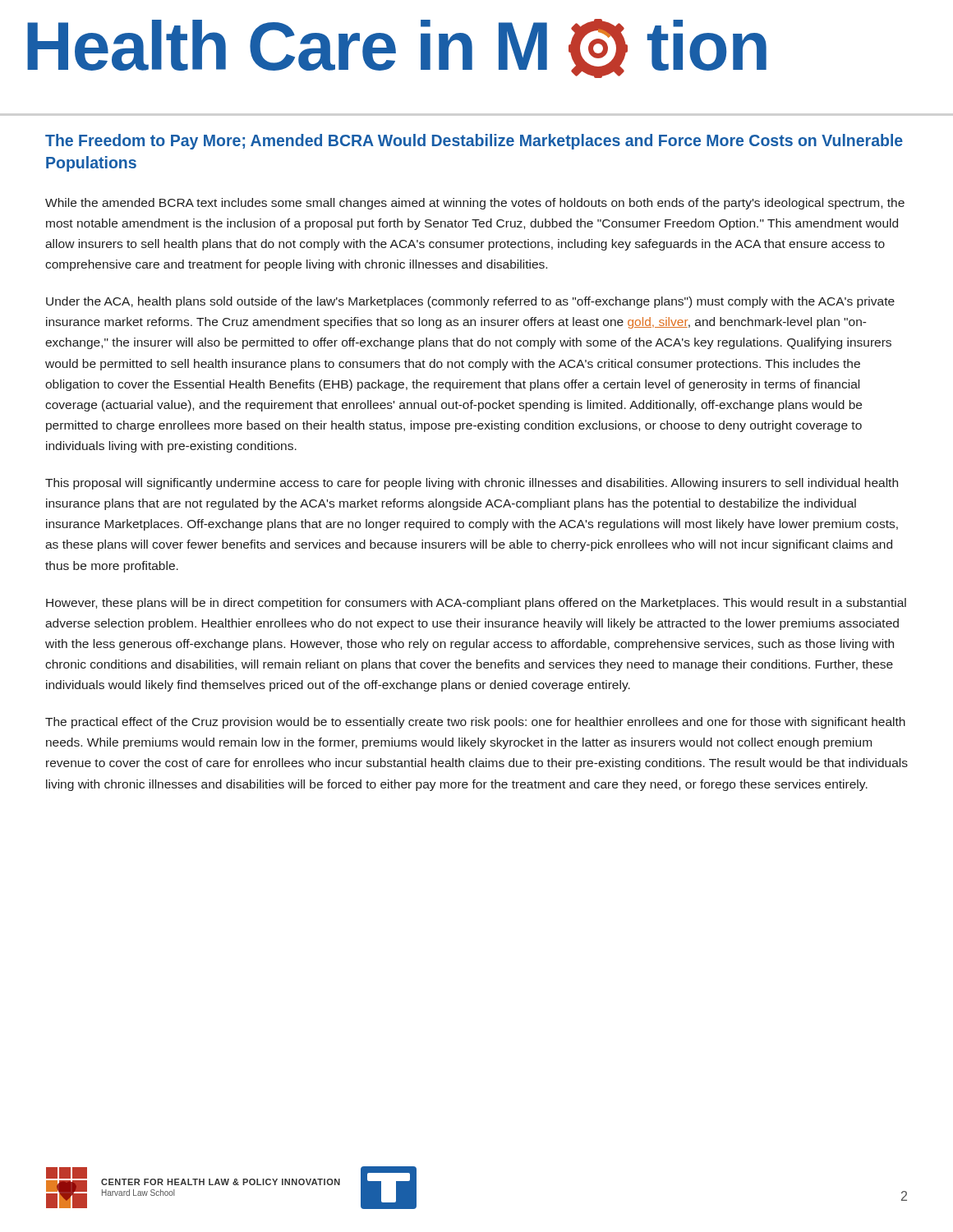
Task: Select the text block with the text "While the amended BCRA text"
Action: click(475, 233)
